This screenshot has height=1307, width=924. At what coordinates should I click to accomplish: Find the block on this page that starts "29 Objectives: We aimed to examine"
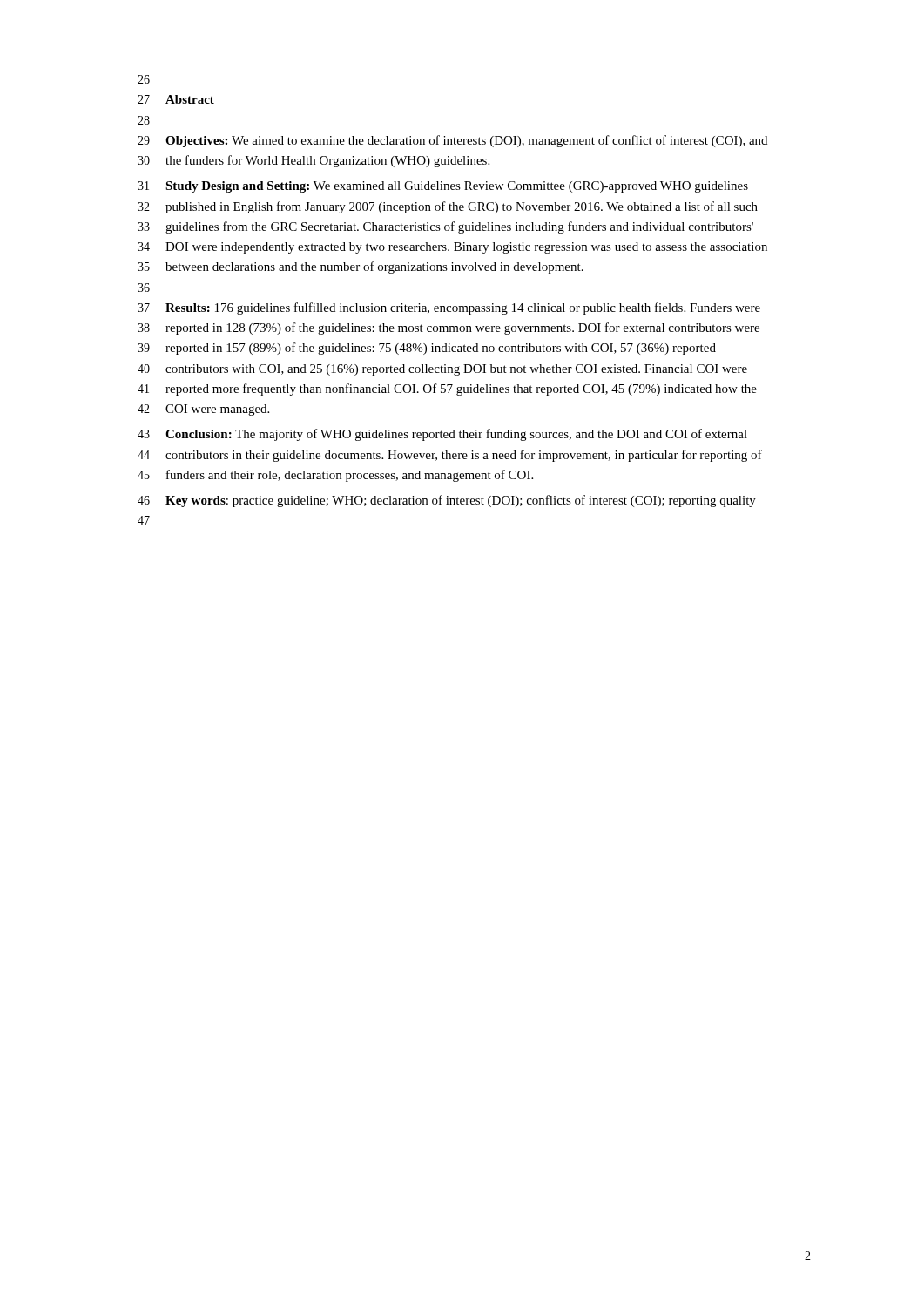click(x=462, y=151)
